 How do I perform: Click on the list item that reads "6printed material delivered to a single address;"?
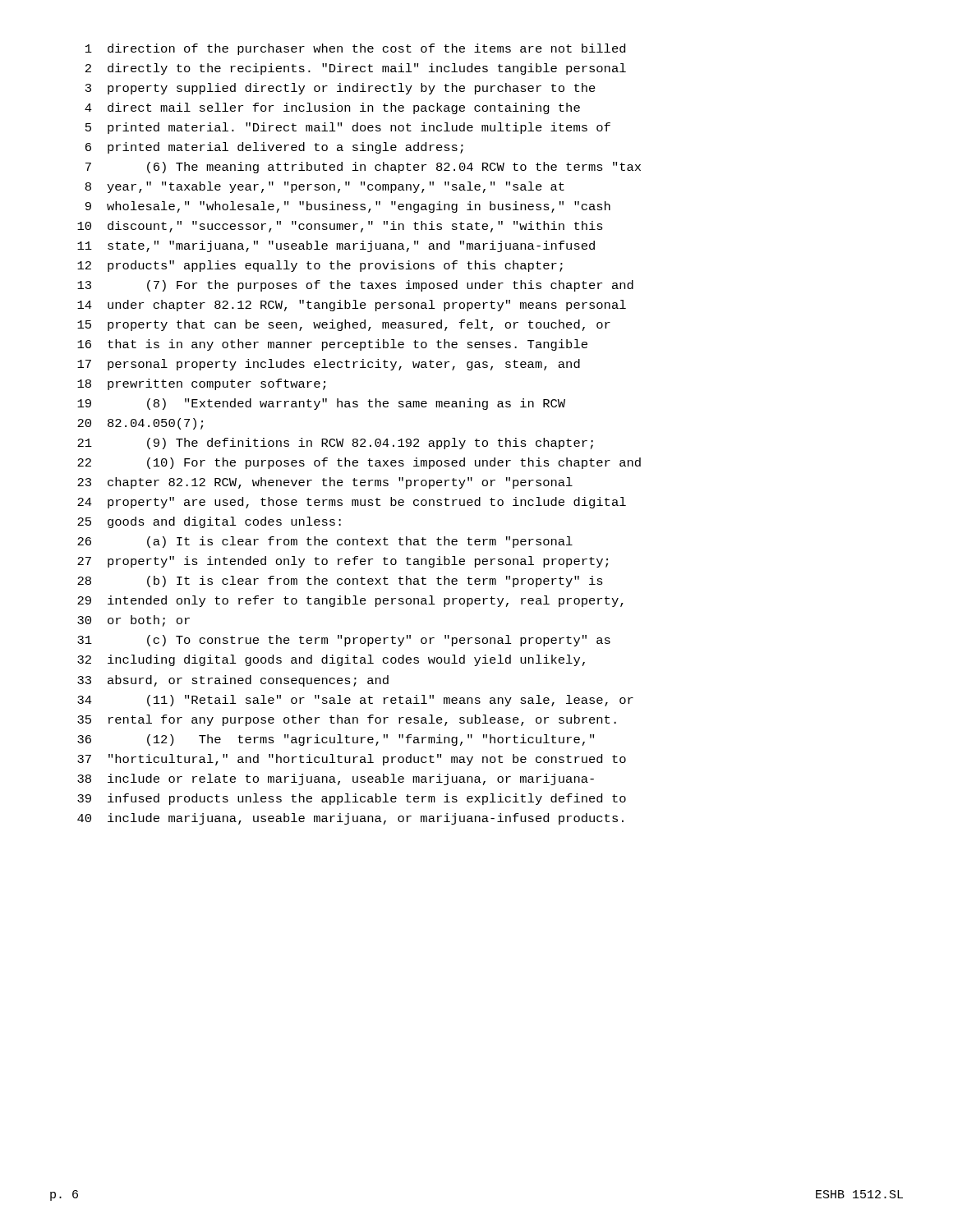tap(274, 148)
